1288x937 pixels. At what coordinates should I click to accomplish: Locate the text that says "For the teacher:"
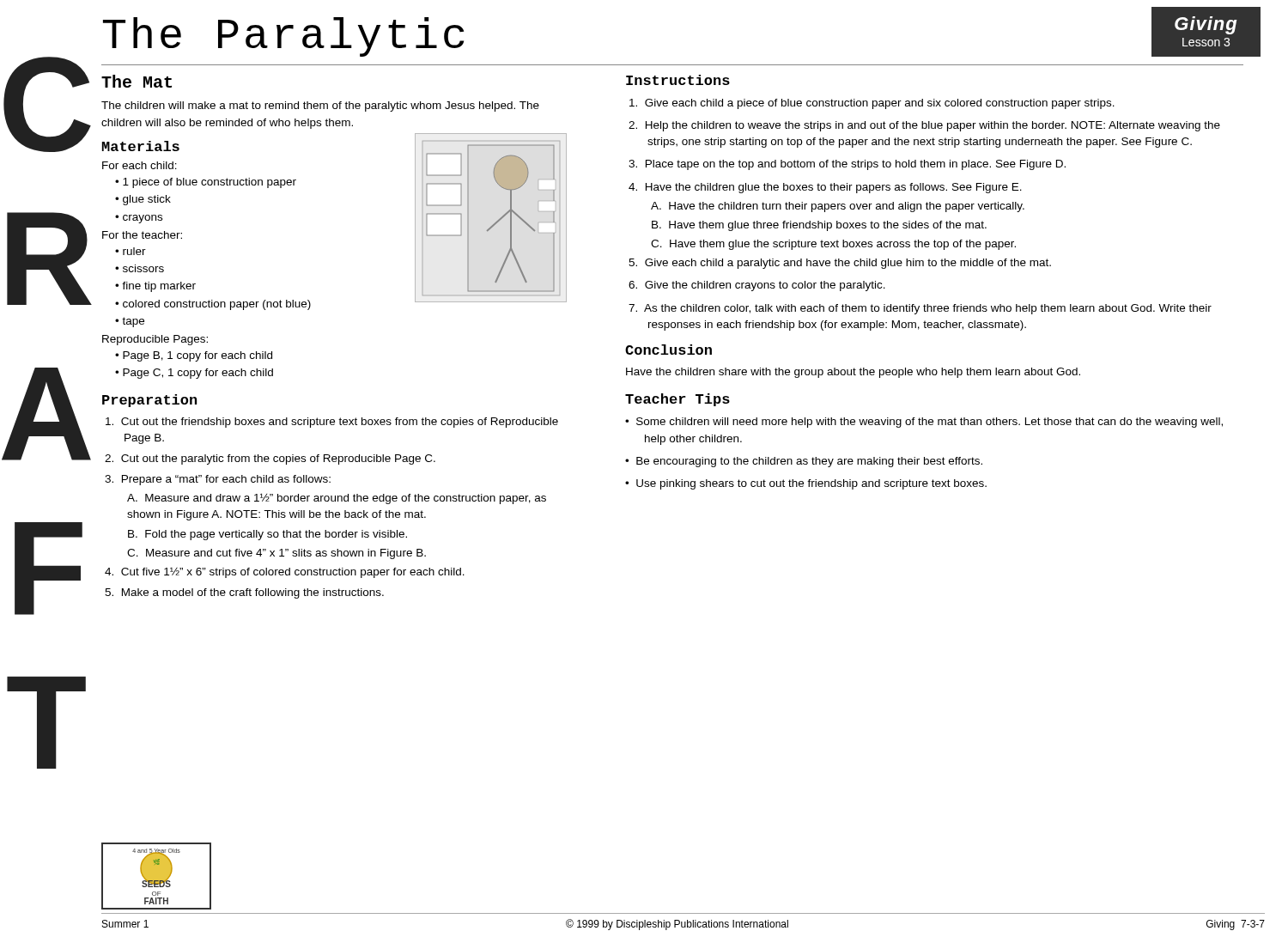[142, 235]
